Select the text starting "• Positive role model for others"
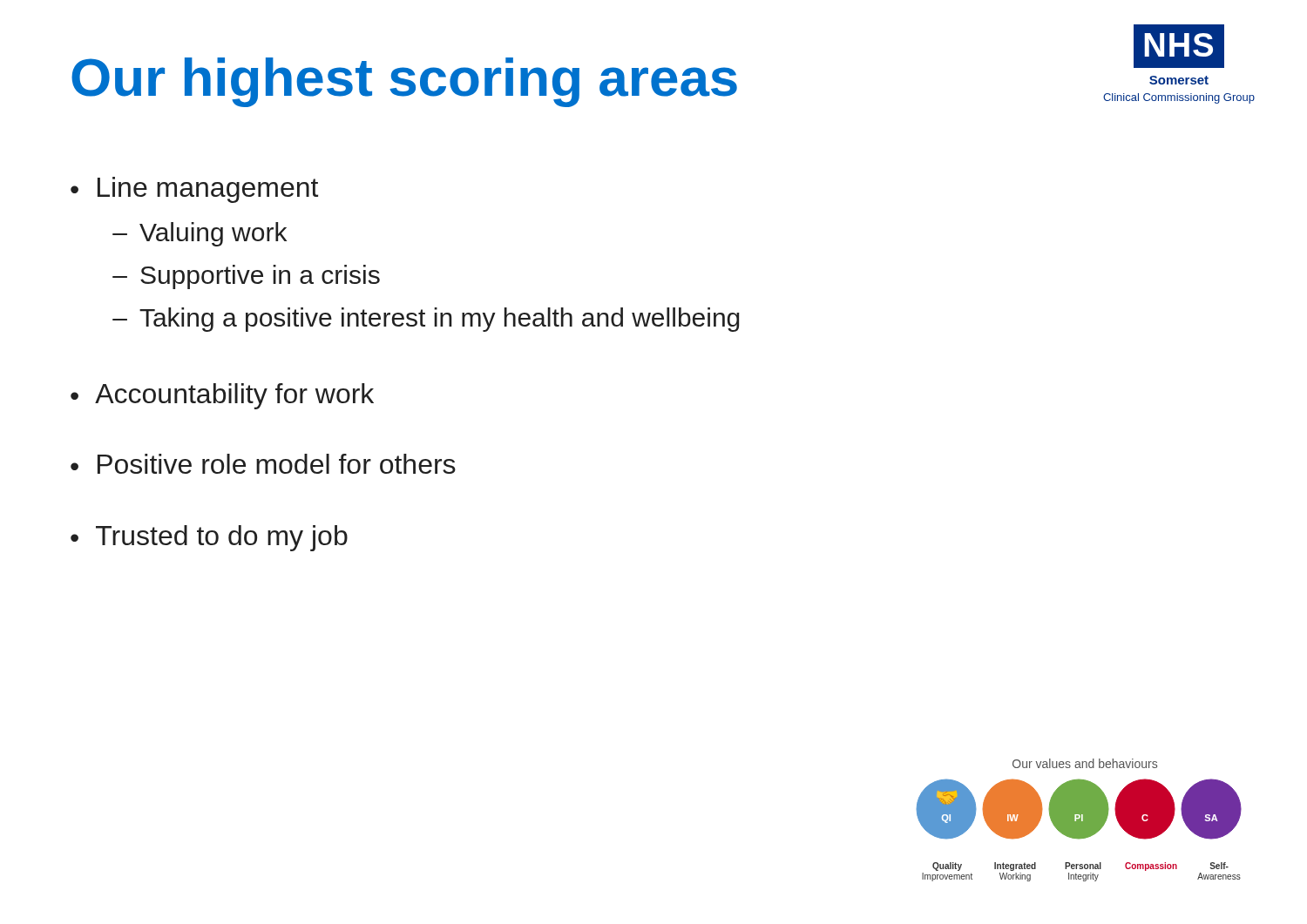 [263, 464]
